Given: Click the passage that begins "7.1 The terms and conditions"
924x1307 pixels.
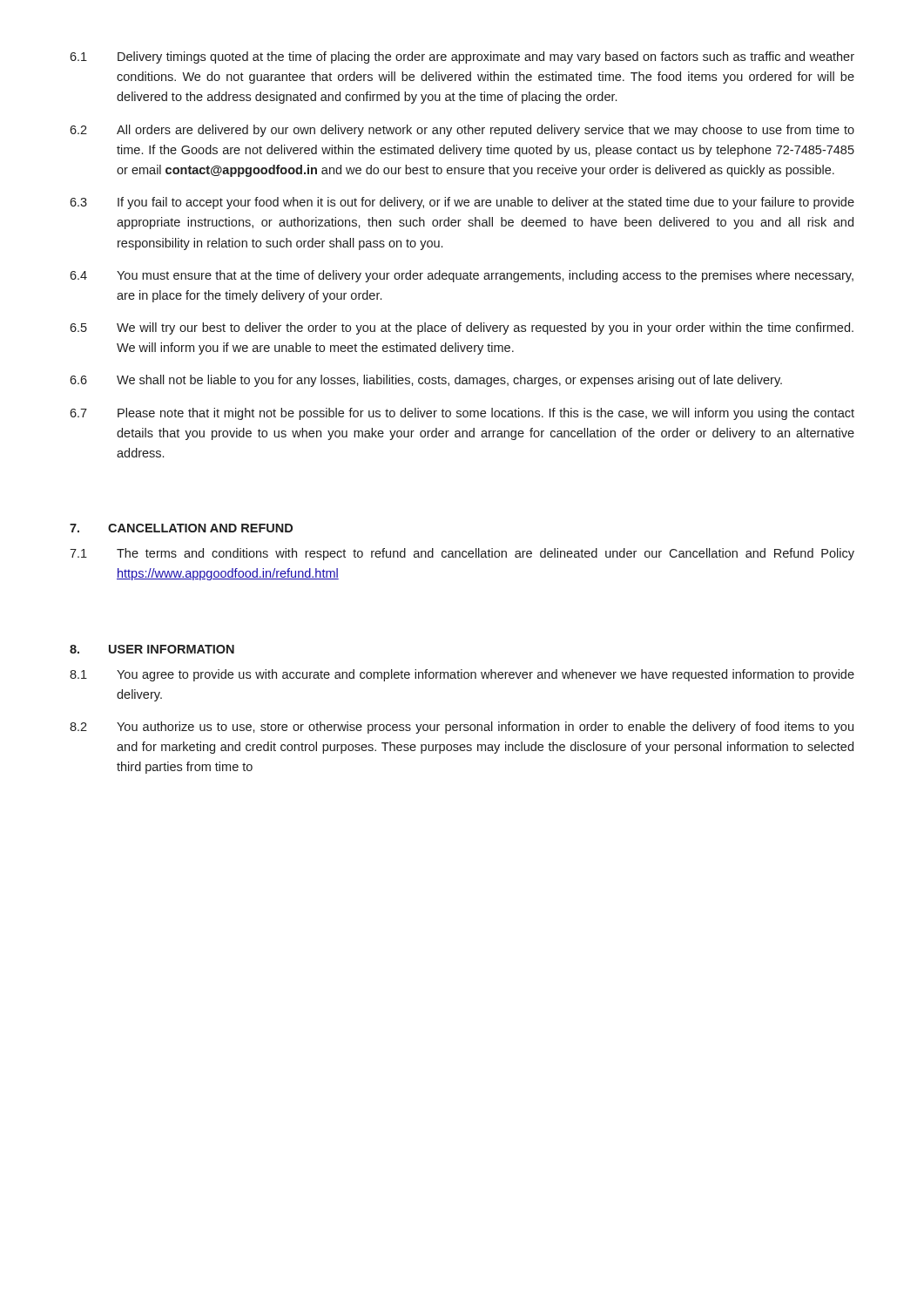Looking at the screenshot, I should coord(462,564).
